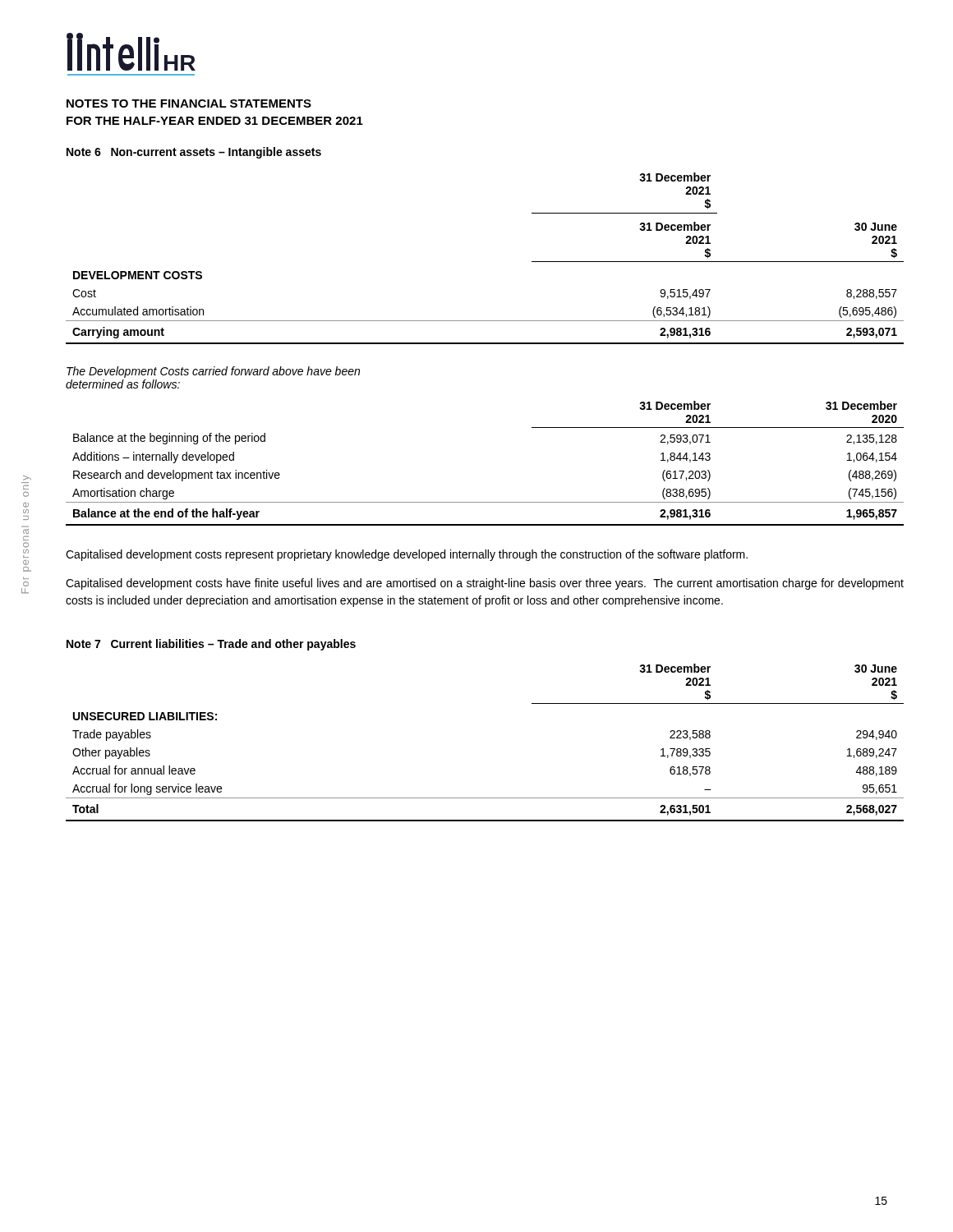
Task: Select the table that reads "UNSECURED LIABILITIES:"
Action: coord(485,741)
